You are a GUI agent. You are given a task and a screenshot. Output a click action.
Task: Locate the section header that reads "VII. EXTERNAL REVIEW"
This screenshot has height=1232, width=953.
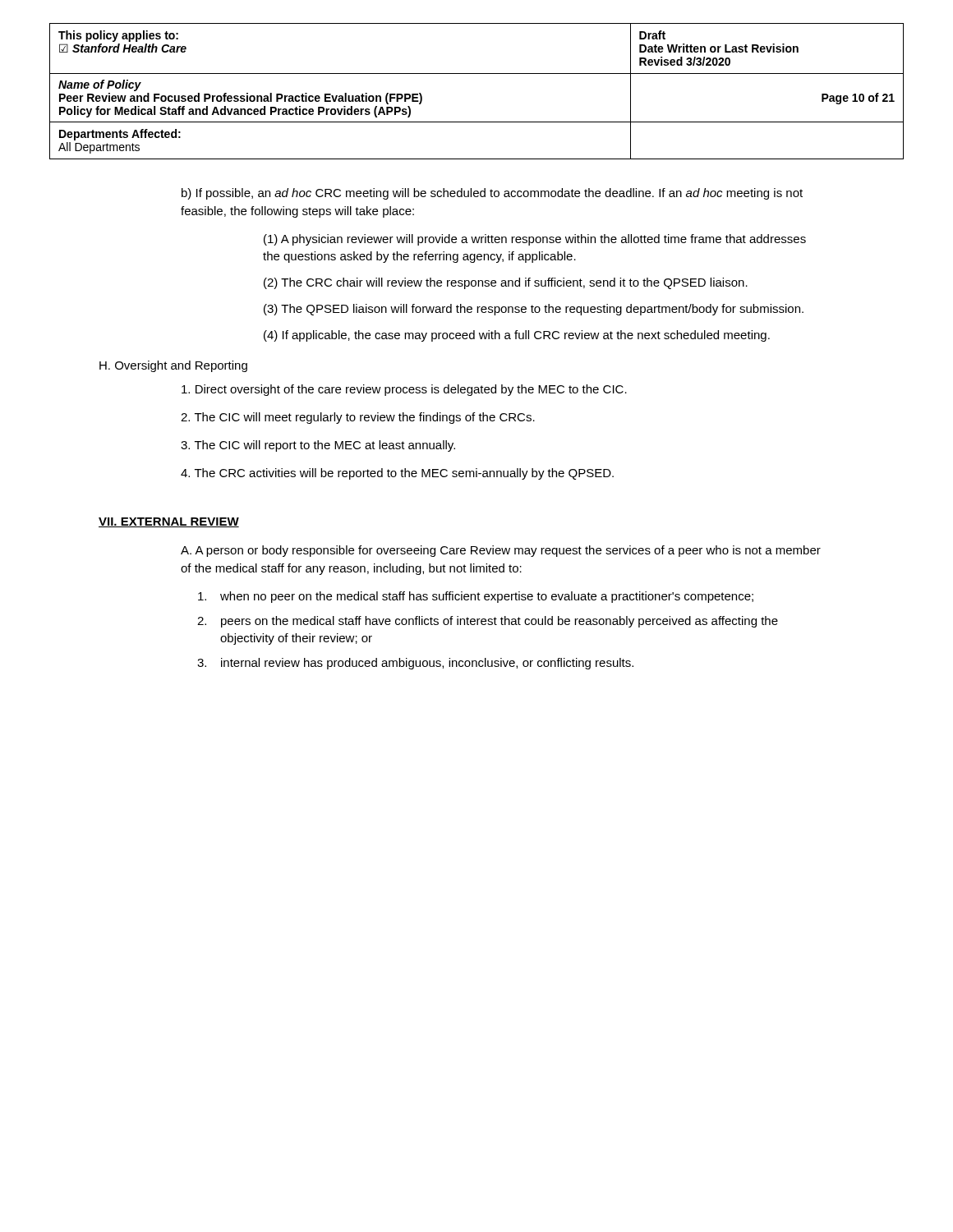click(x=169, y=521)
